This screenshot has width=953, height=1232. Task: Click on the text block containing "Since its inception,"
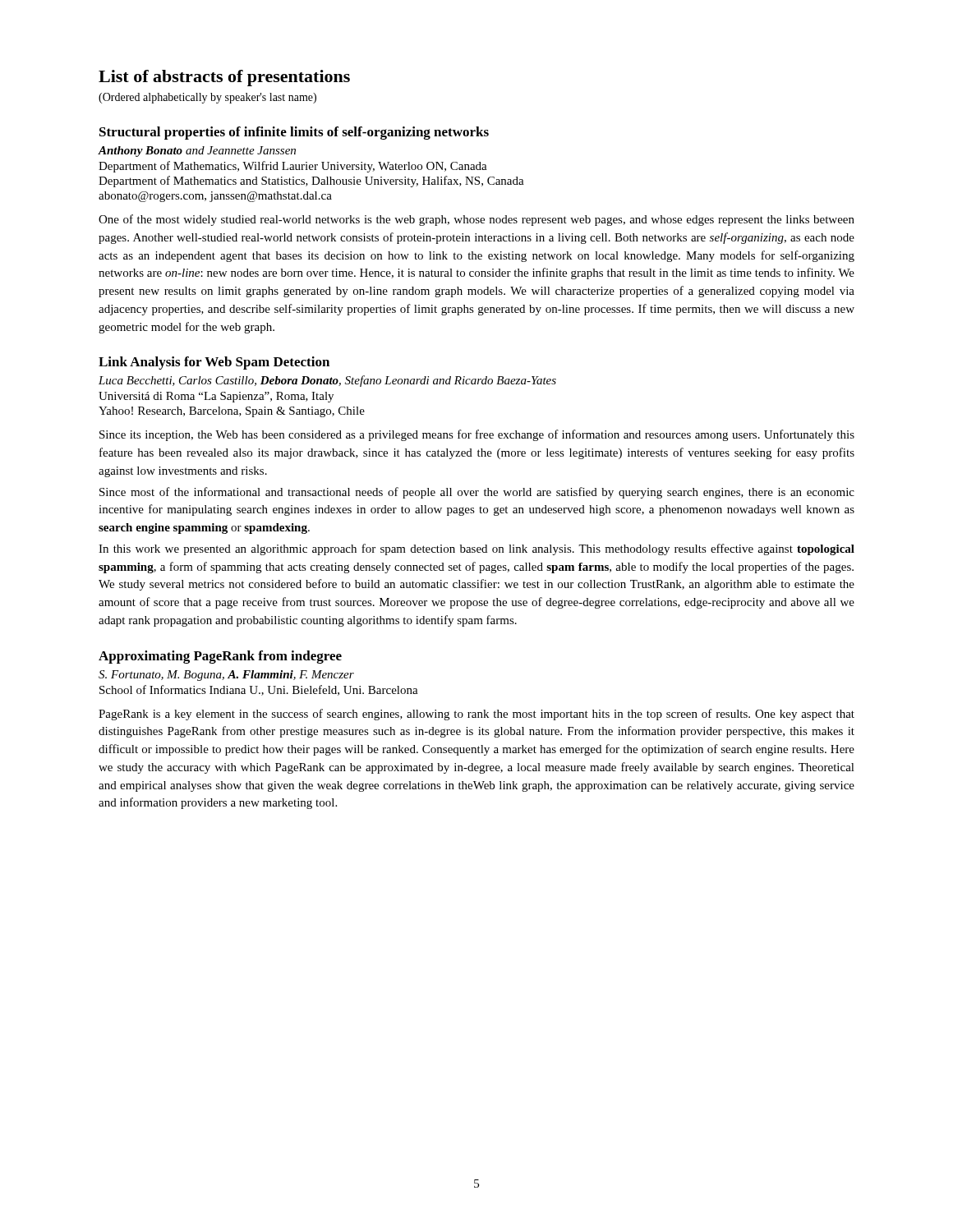pos(477,435)
